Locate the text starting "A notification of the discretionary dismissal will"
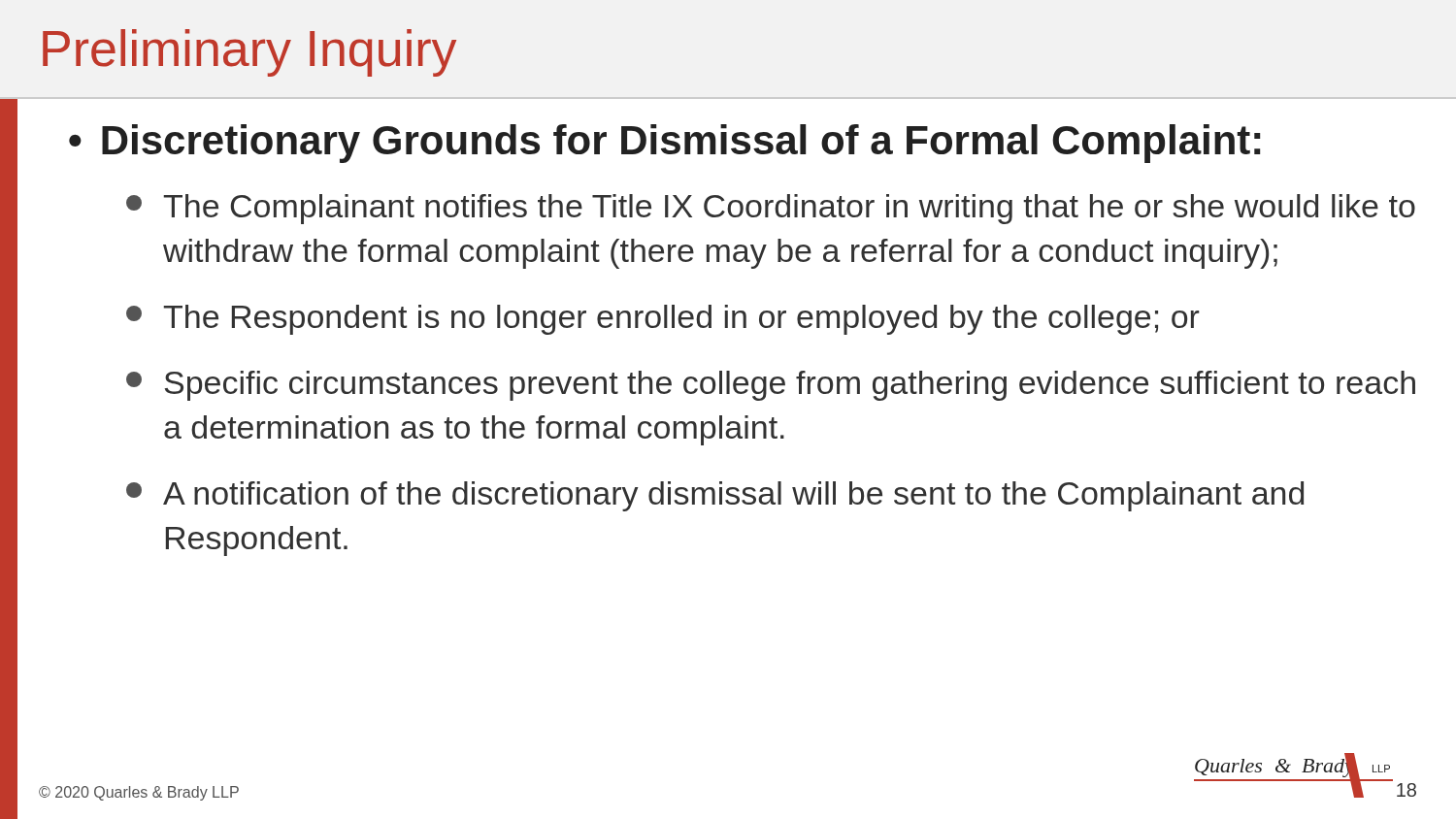The width and height of the screenshot is (1456, 819). (777, 516)
